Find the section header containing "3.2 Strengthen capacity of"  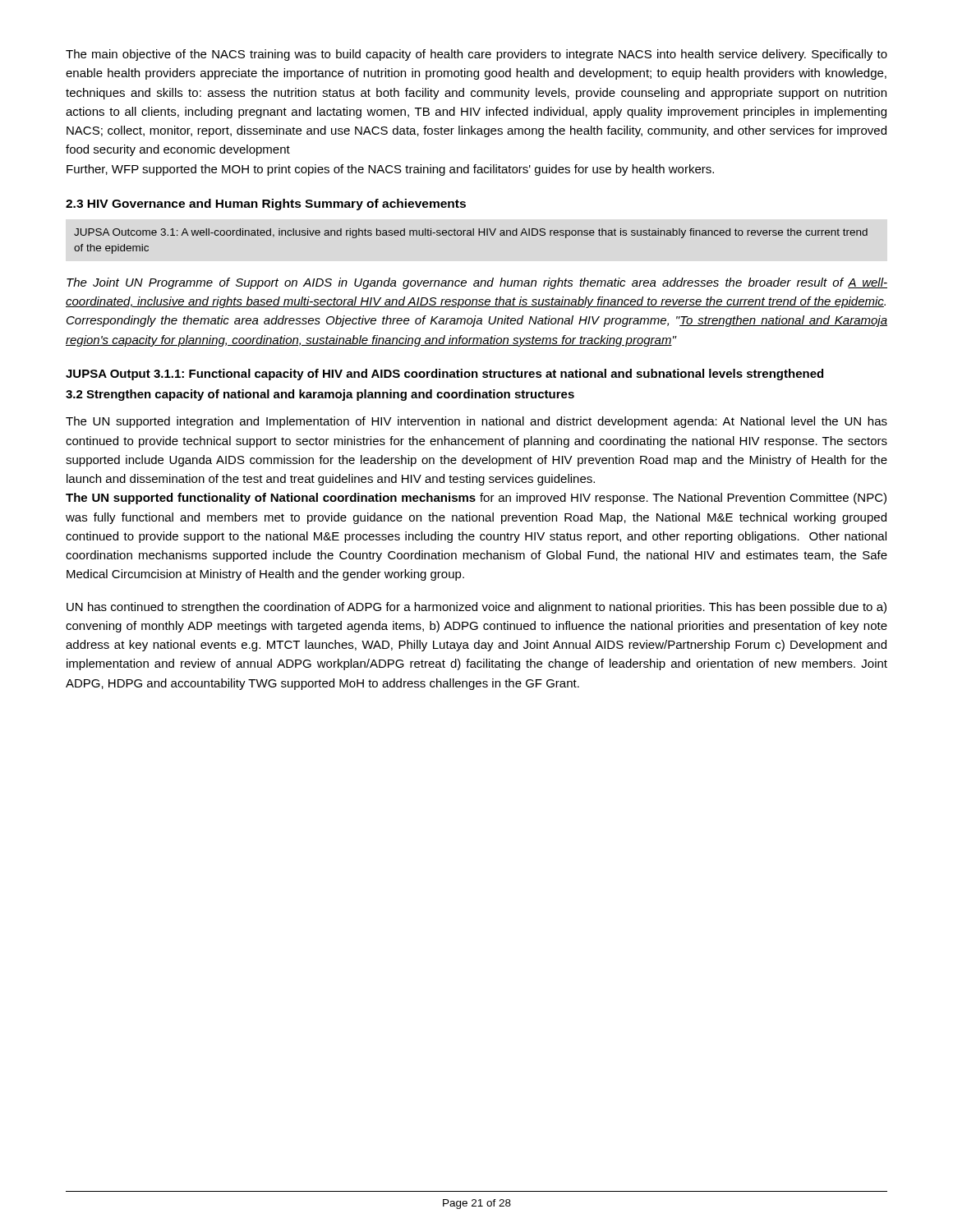coord(320,394)
